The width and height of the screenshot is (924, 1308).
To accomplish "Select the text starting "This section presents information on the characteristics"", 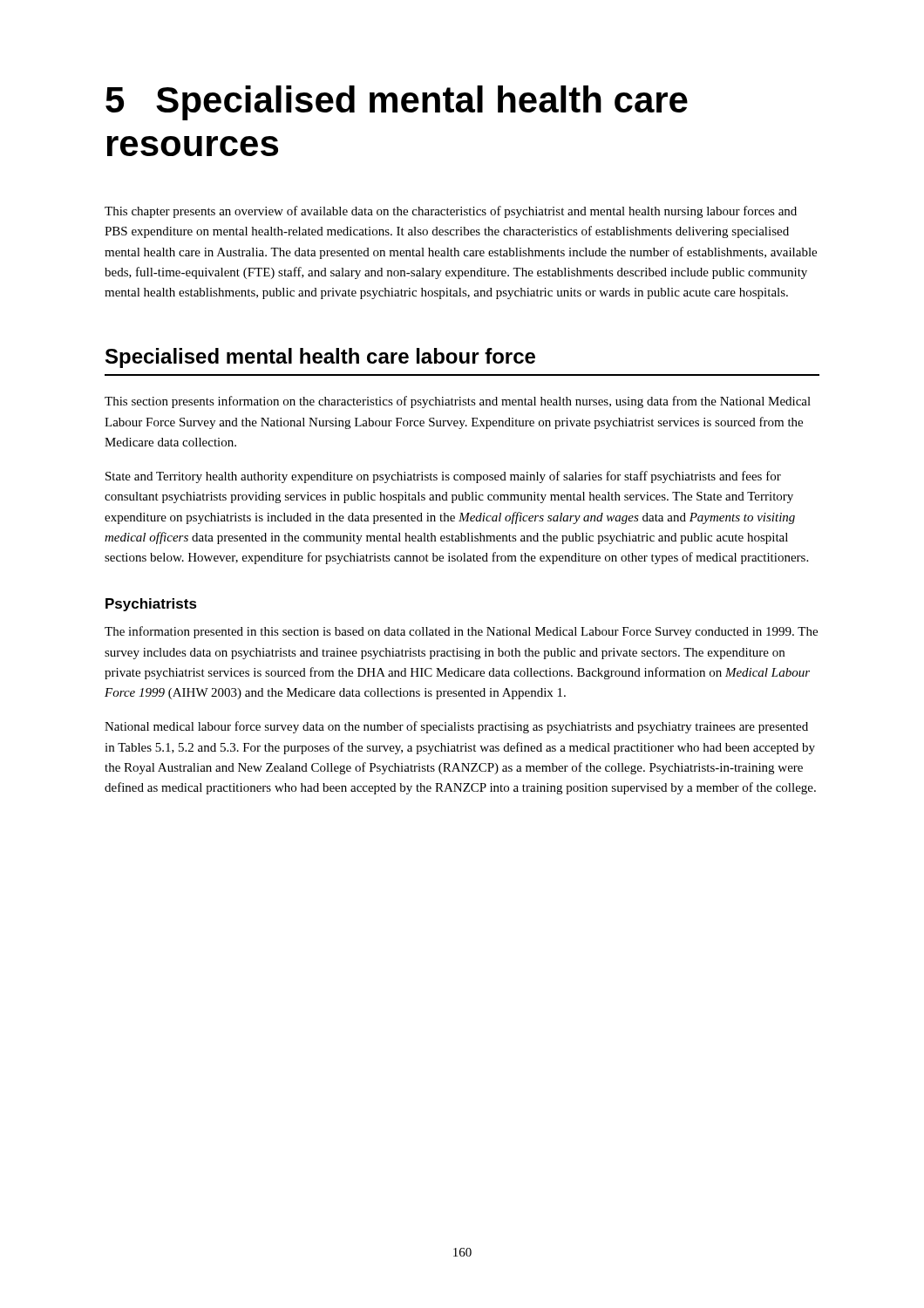I will (458, 422).
